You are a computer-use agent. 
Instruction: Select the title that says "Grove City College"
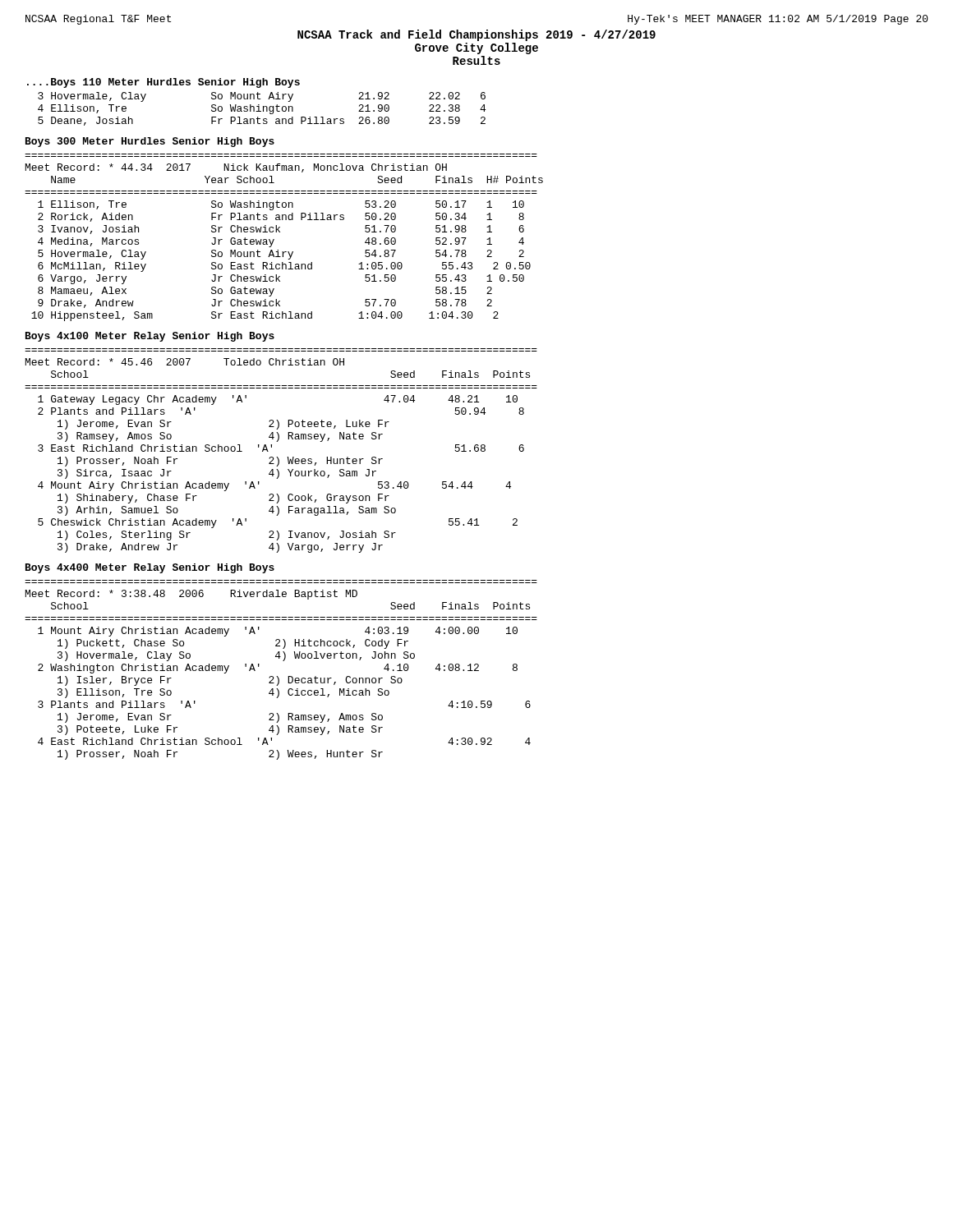click(x=476, y=48)
